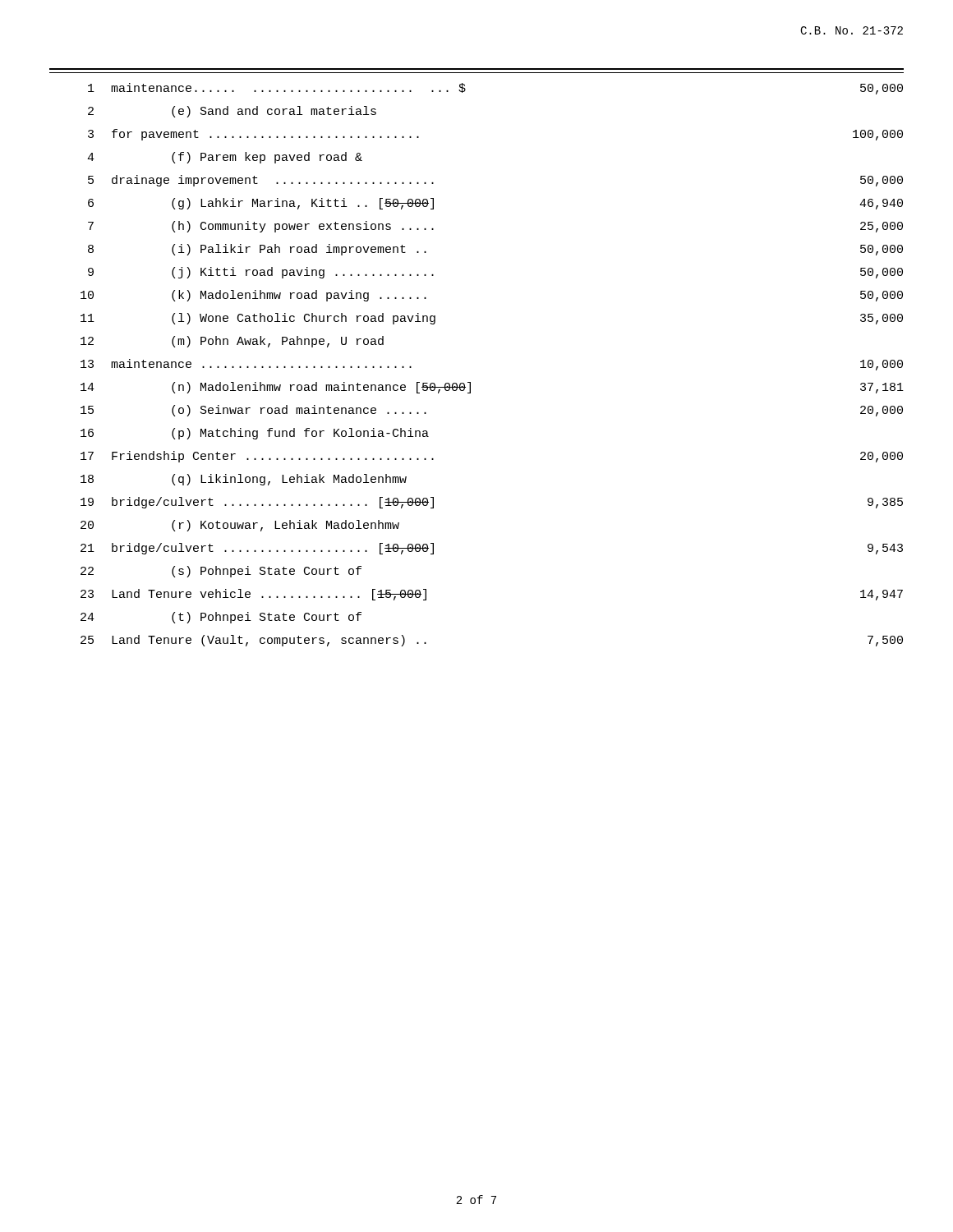Screen dimensions: 1232x953
Task: Navigate to the block starting "15 (o) Seinwar"
Action: pos(83,410)
